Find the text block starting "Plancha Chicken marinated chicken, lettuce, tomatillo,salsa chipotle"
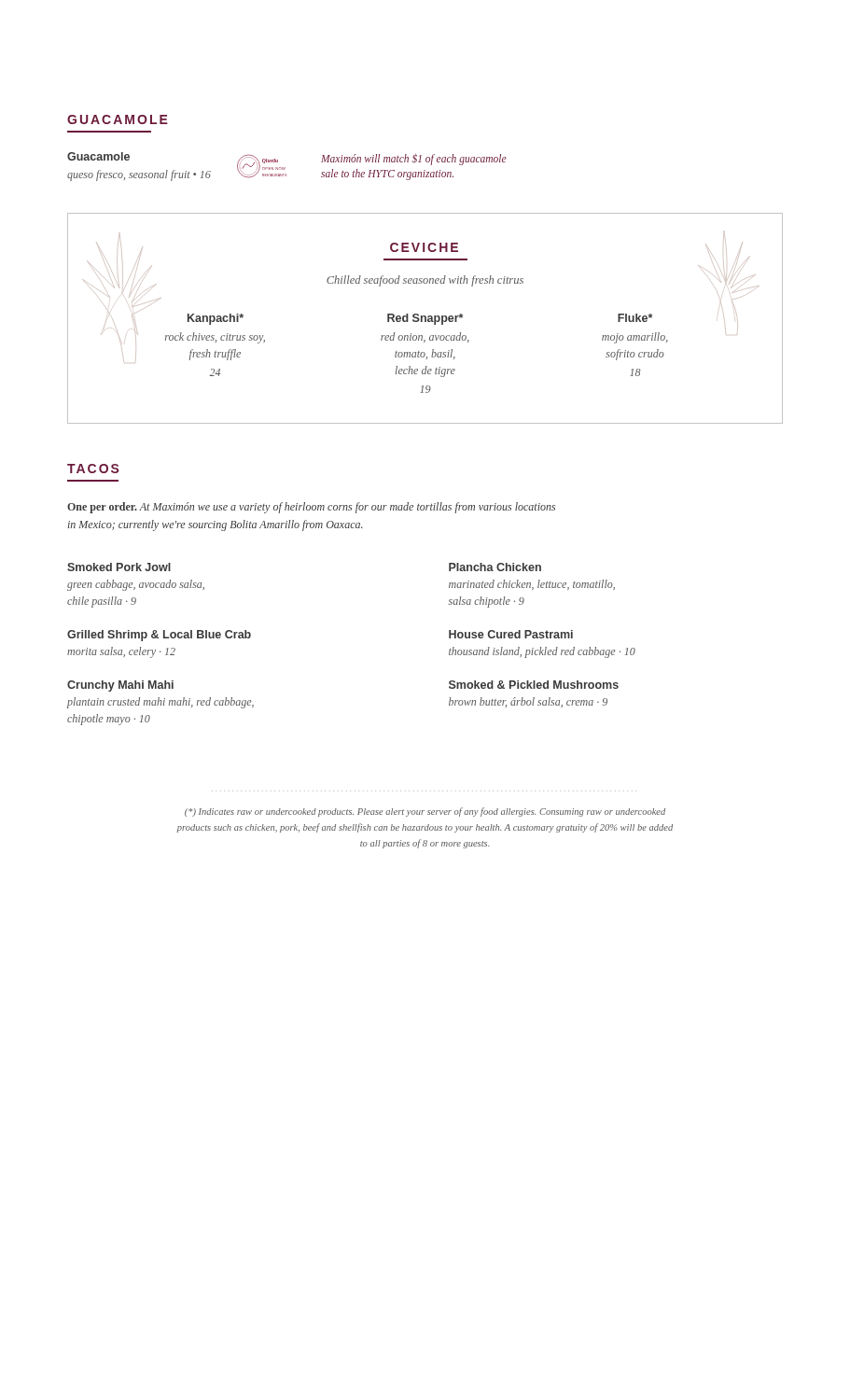850x1400 pixels. click(616, 585)
